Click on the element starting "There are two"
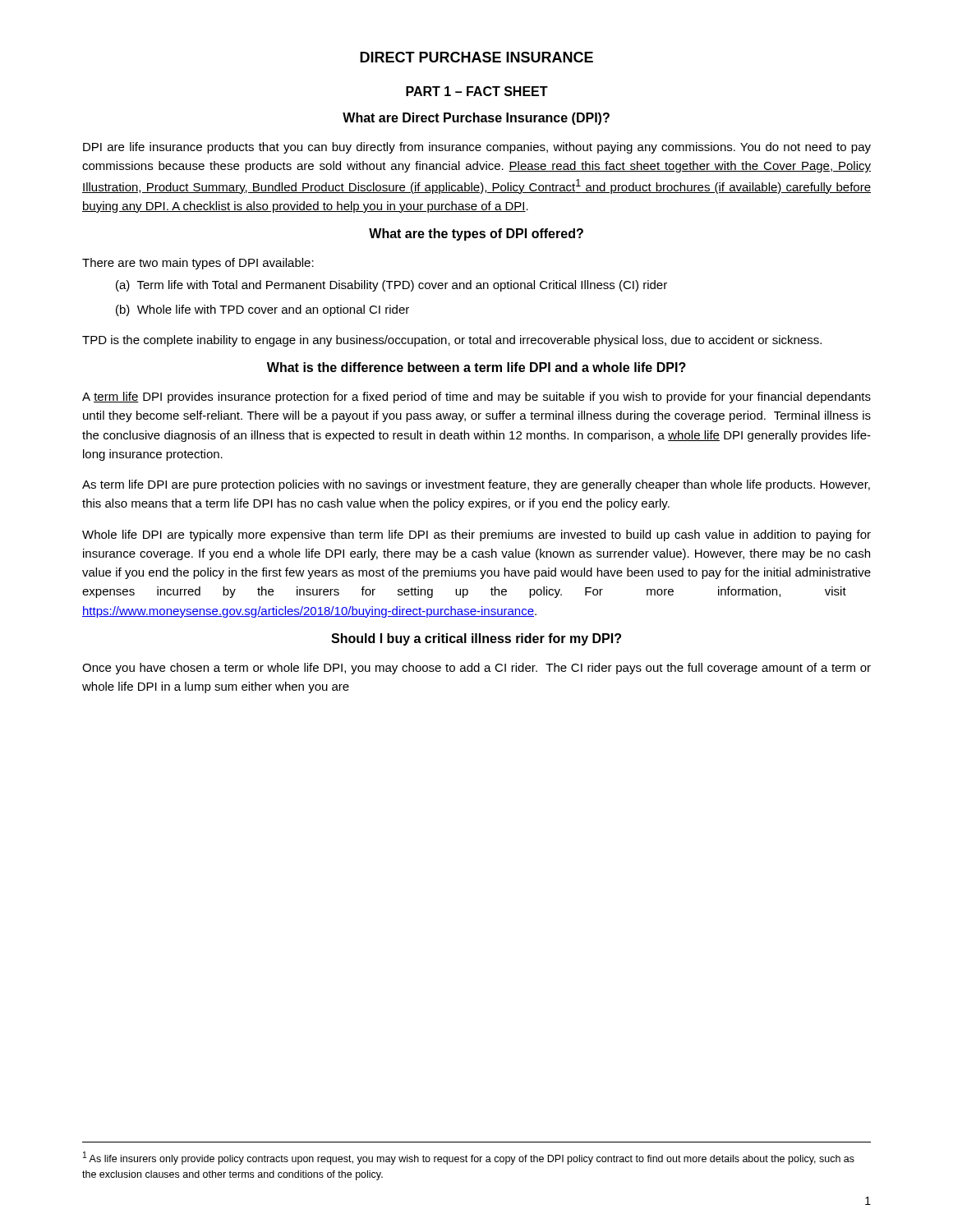This screenshot has height=1232, width=953. coord(198,262)
